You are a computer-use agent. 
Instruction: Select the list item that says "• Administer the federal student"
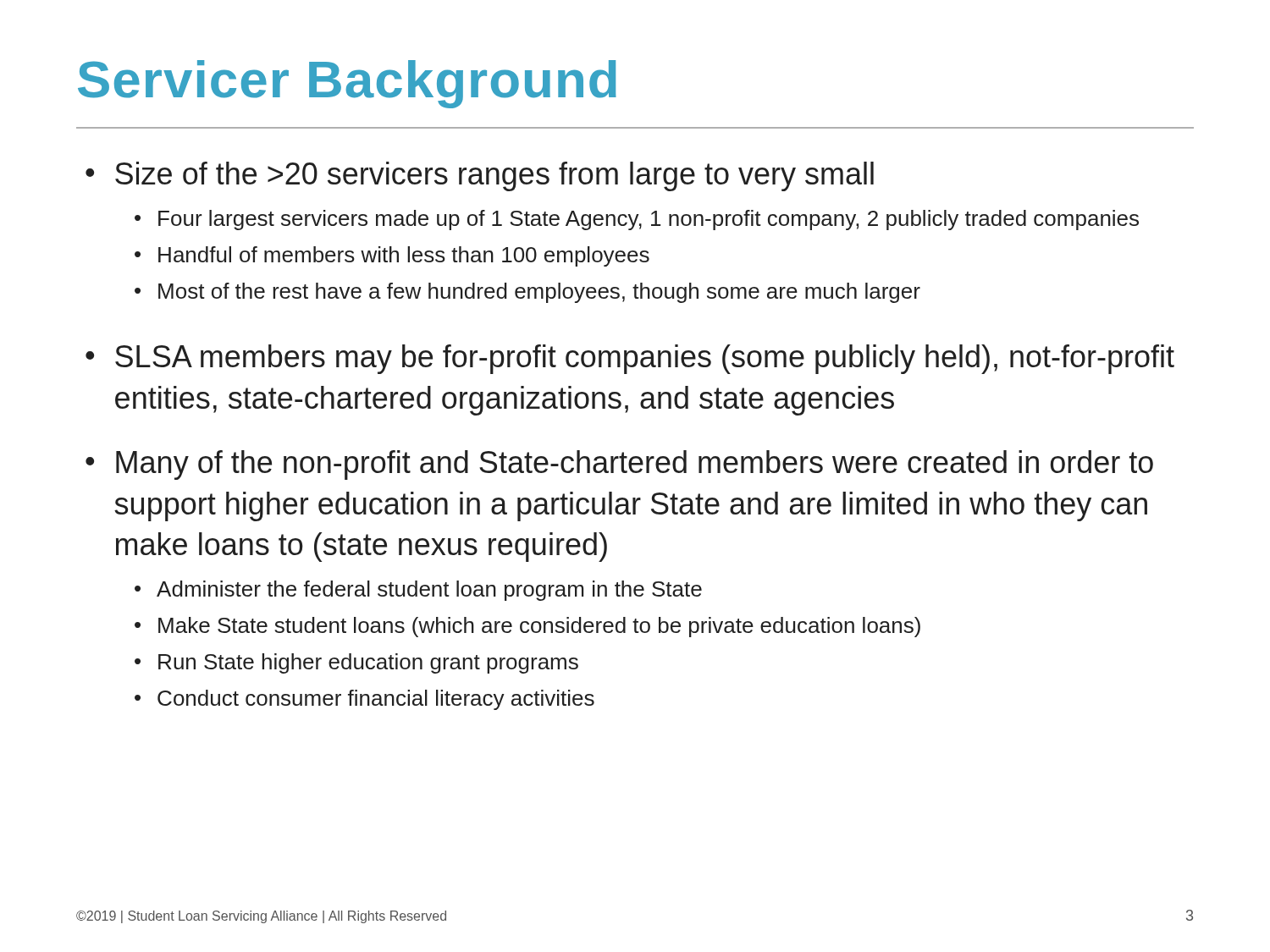[418, 589]
